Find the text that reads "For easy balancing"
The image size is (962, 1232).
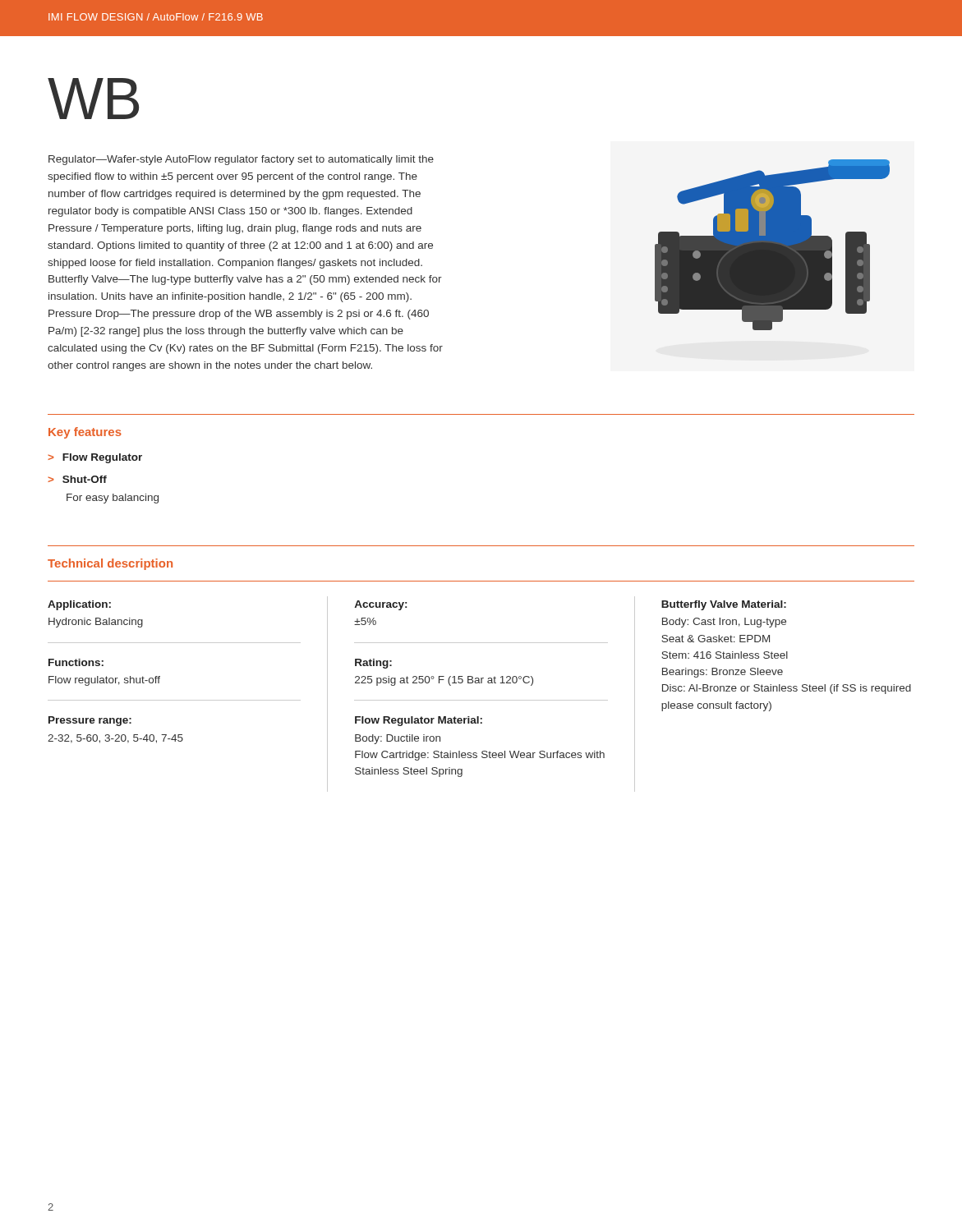(113, 497)
